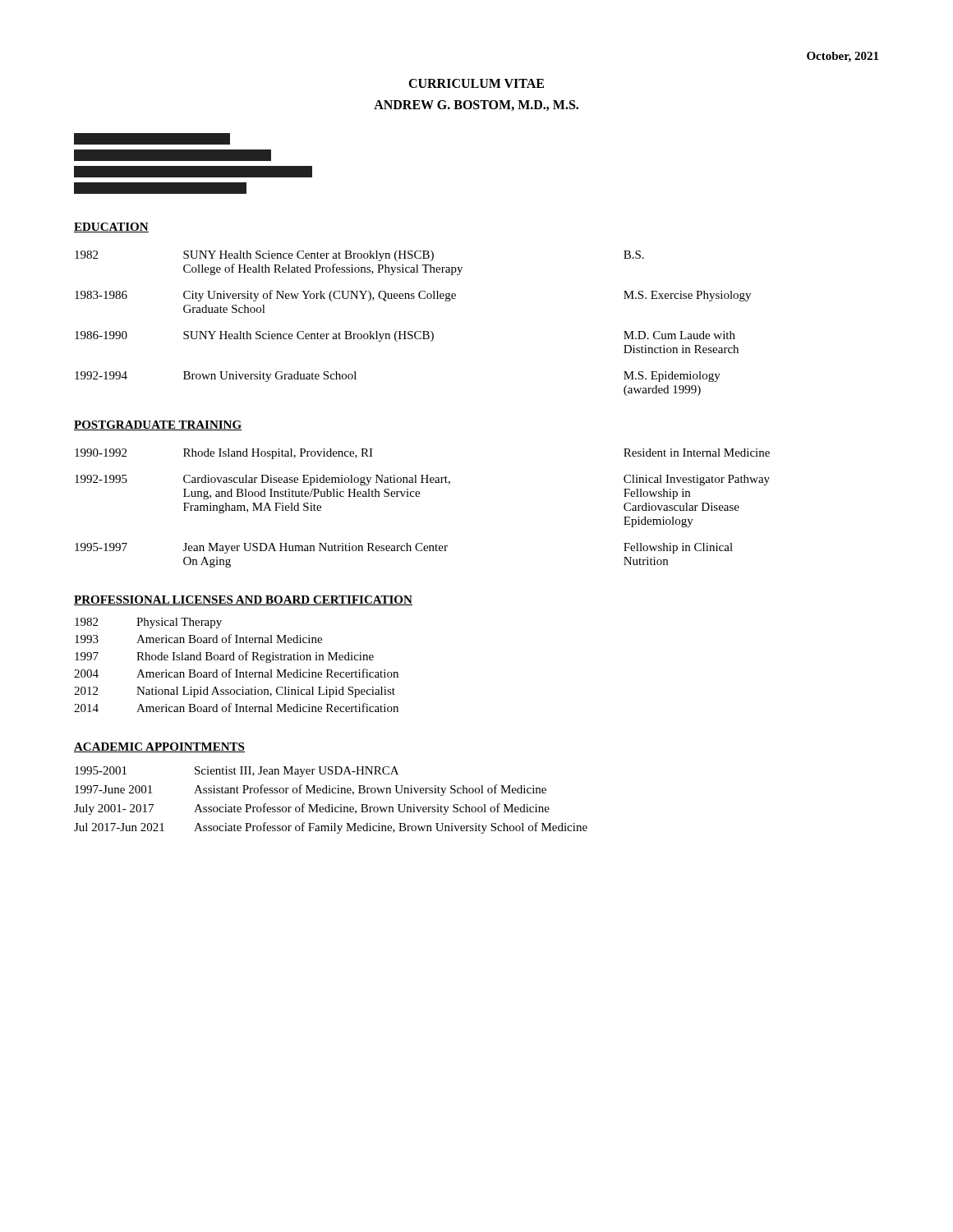Screen dimensions: 1232x953
Task: Locate the text "CURRICULUM VITAEANDREW G. BOSTOM, M.D., M.S."
Action: tap(476, 94)
